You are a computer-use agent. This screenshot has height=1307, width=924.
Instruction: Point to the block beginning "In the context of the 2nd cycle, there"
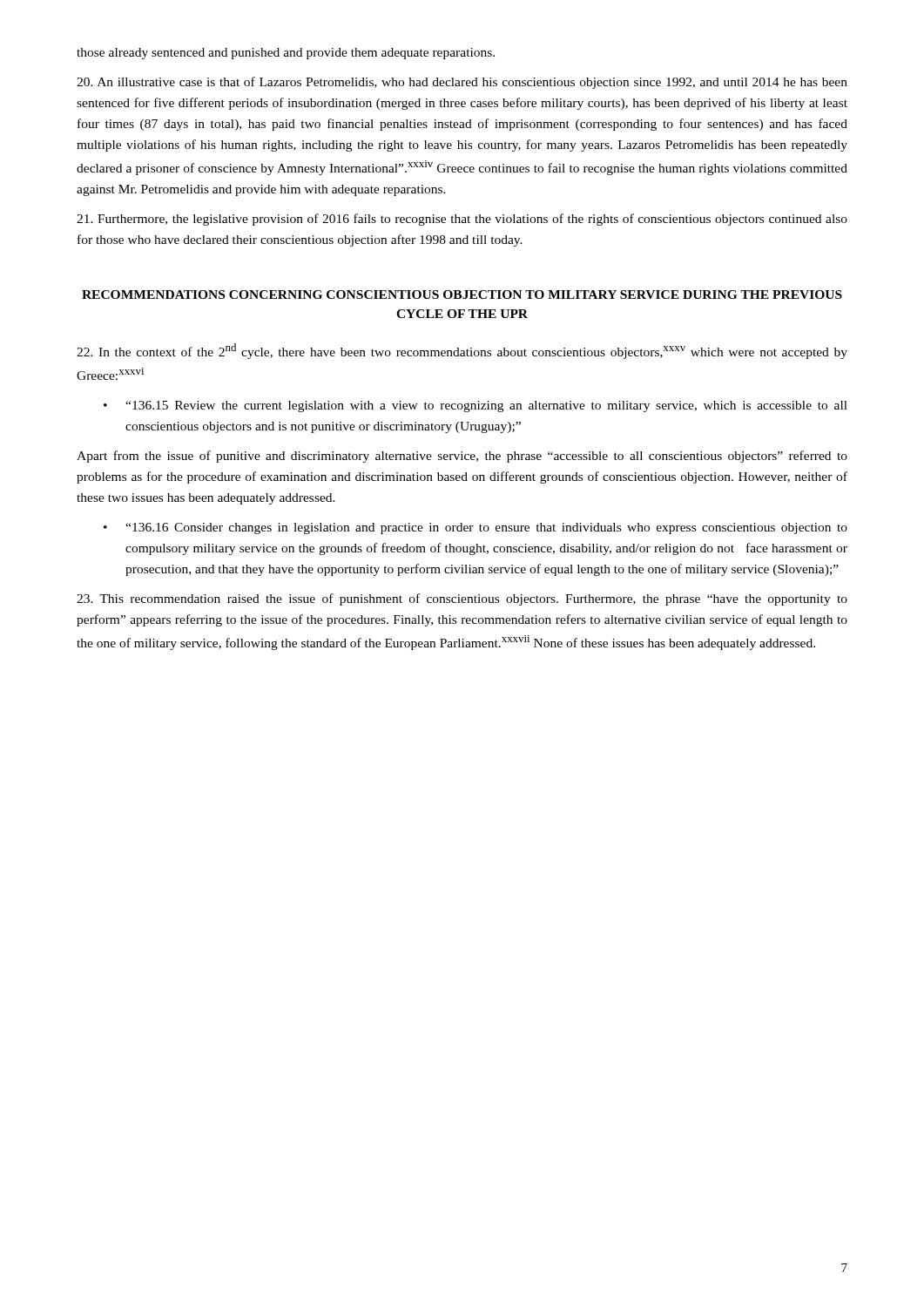point(462,362)
